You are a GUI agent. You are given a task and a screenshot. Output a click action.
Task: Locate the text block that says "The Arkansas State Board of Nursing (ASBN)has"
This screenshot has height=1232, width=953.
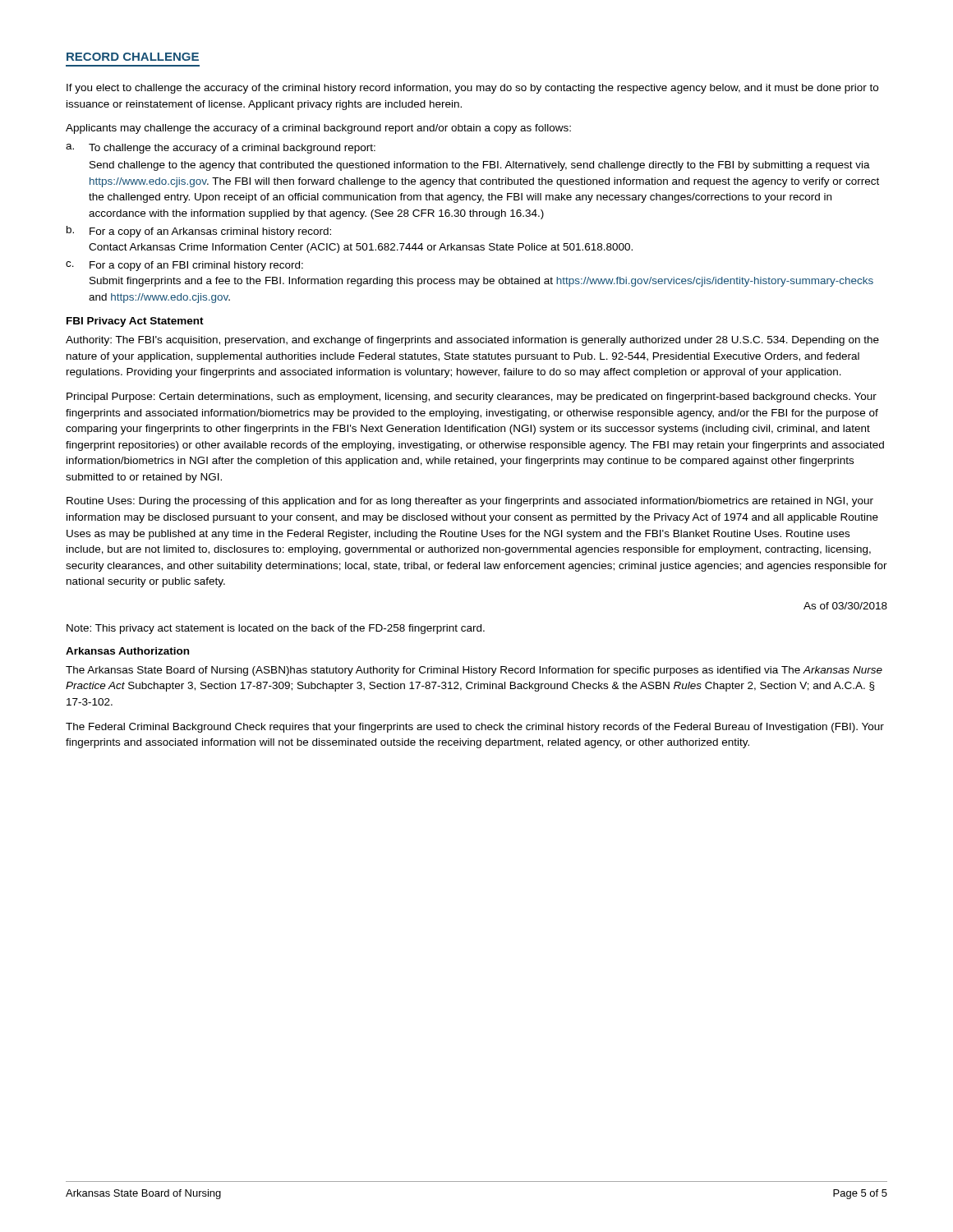click(x=476, y=686)
